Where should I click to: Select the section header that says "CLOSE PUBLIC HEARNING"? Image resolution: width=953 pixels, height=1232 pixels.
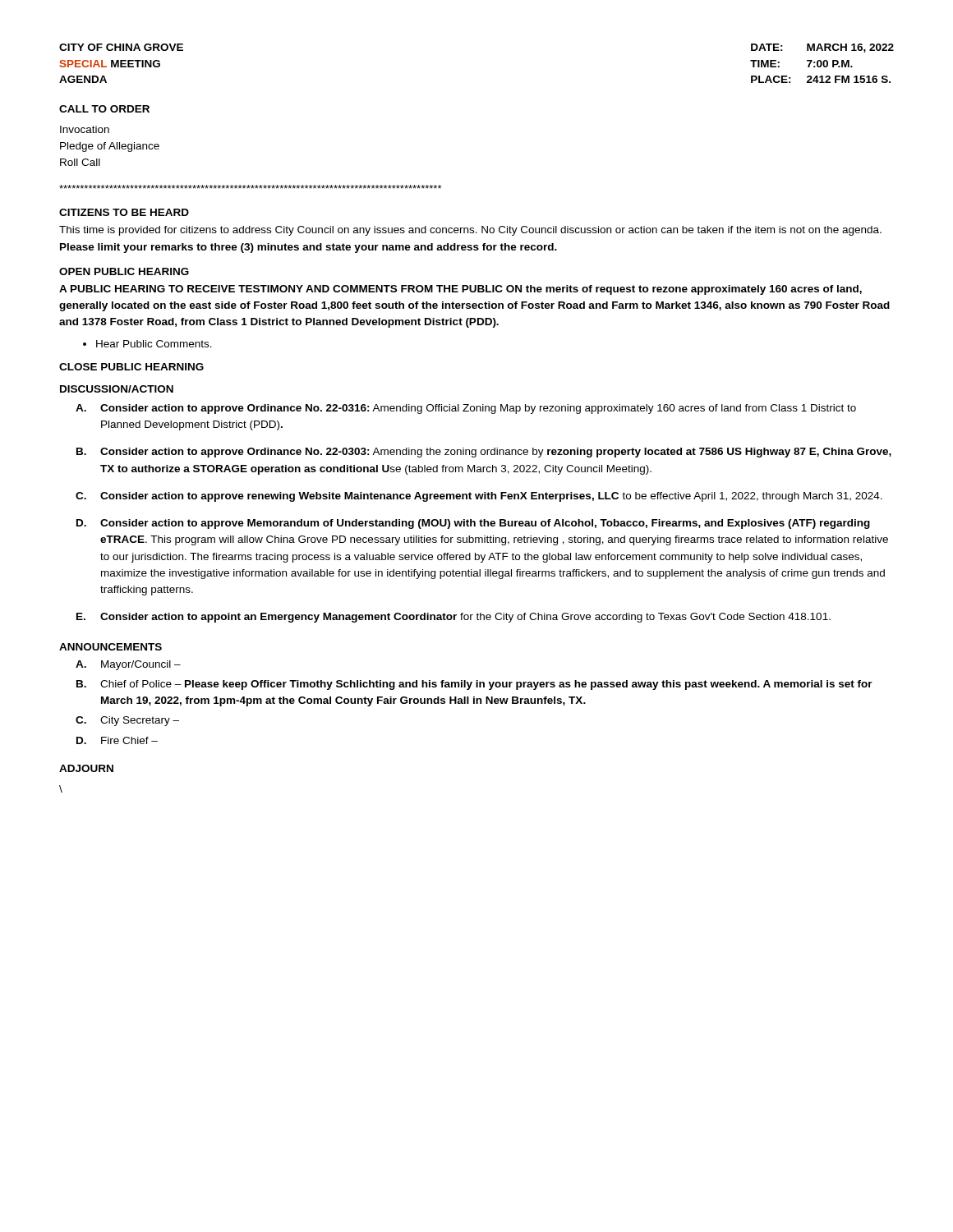[132, 367]
